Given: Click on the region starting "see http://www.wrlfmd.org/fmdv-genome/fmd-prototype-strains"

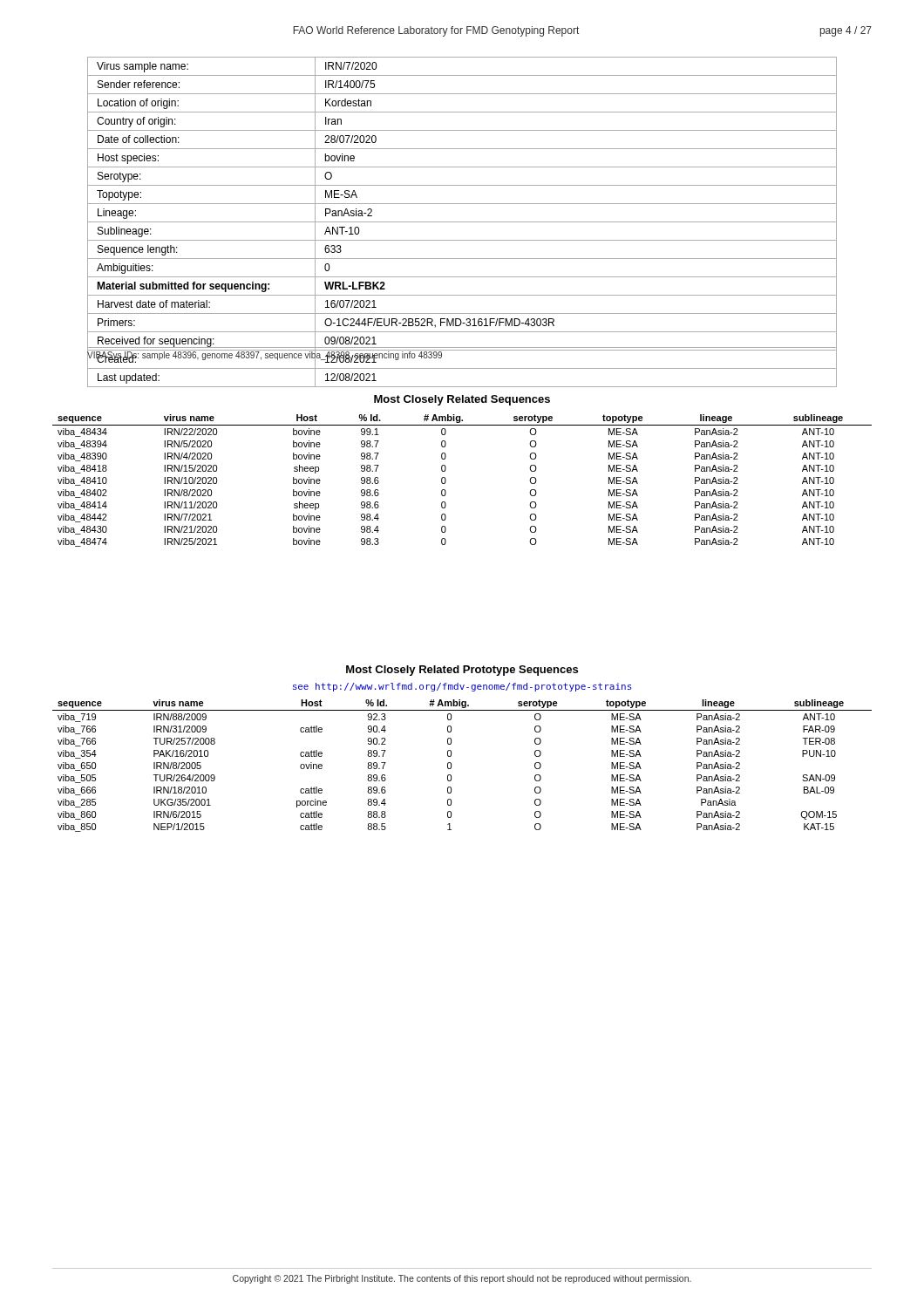Looking at the screenshot, I should point(462,687).
